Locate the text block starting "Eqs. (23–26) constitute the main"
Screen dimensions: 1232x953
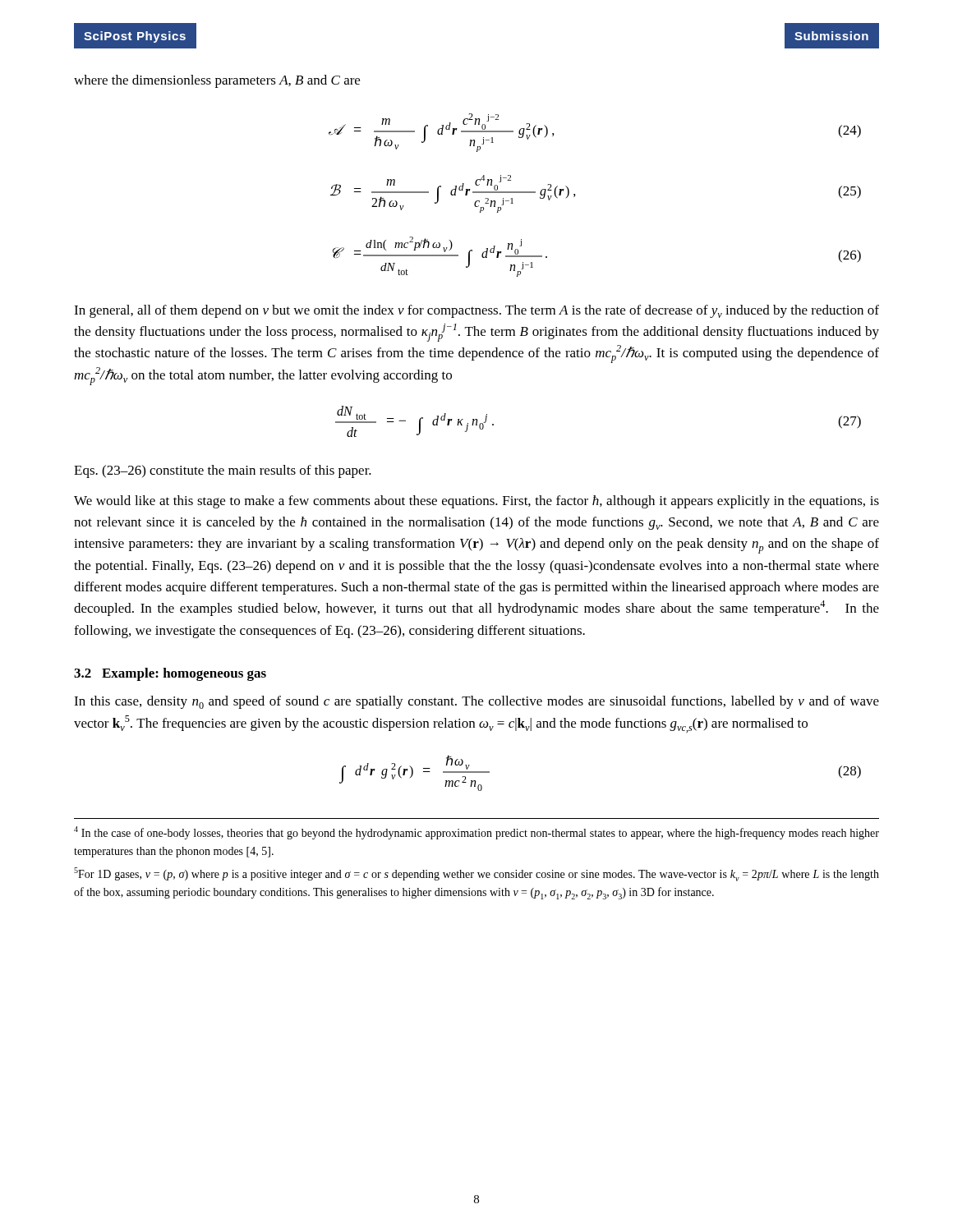point(223,471)
